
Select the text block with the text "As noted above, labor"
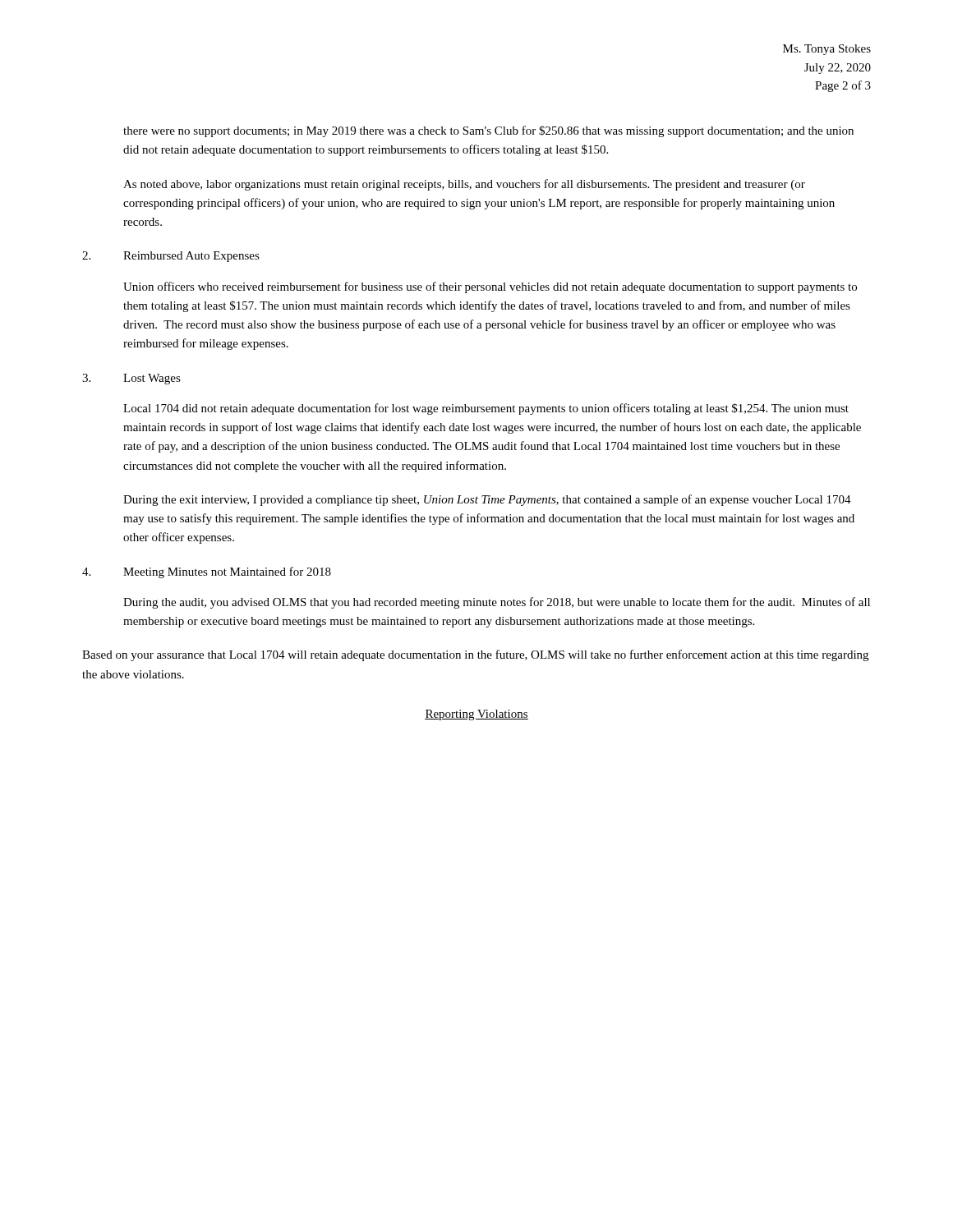(479, 203)
